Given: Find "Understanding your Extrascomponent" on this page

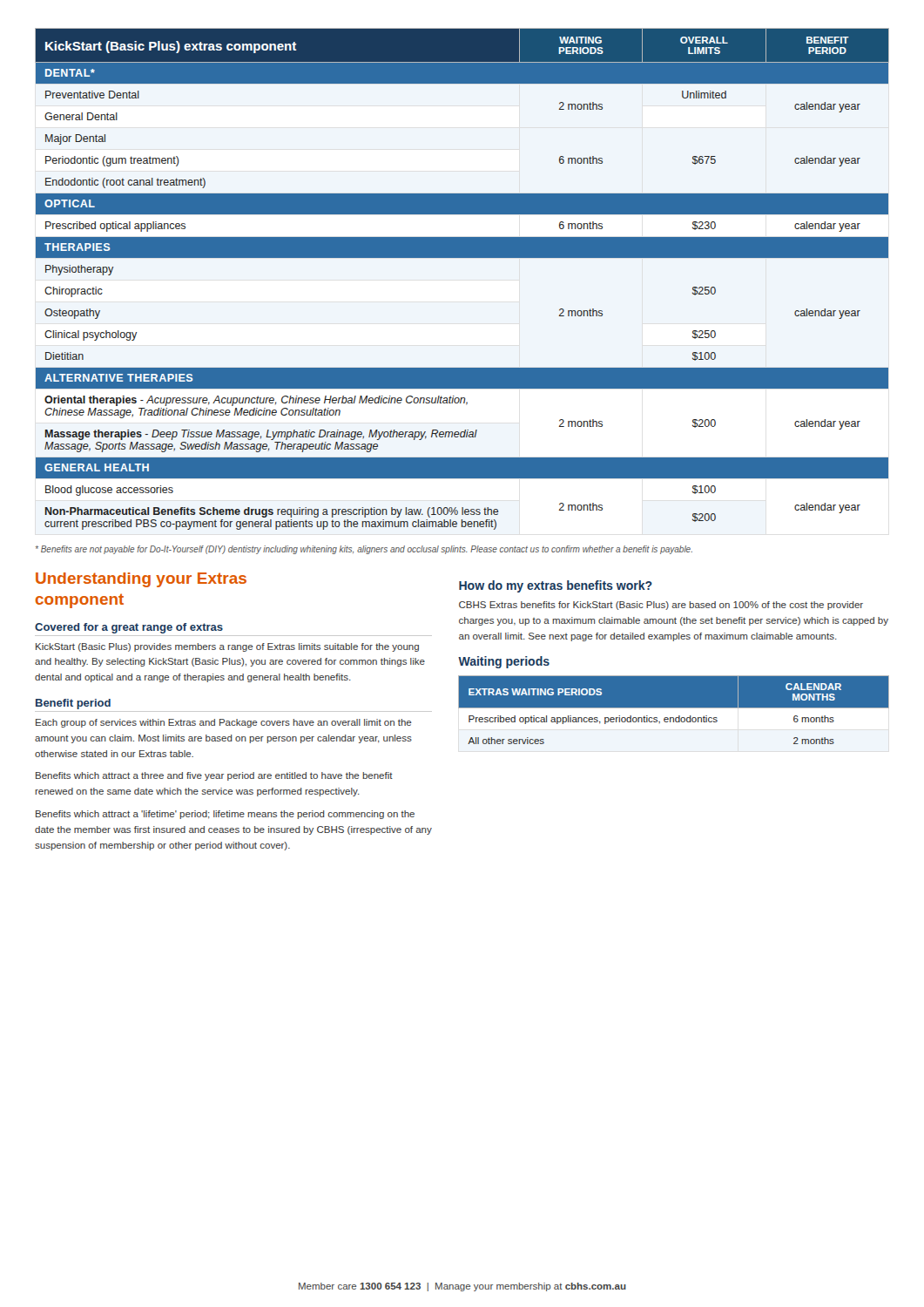Looking at the screenshot, I should (234, 589).
